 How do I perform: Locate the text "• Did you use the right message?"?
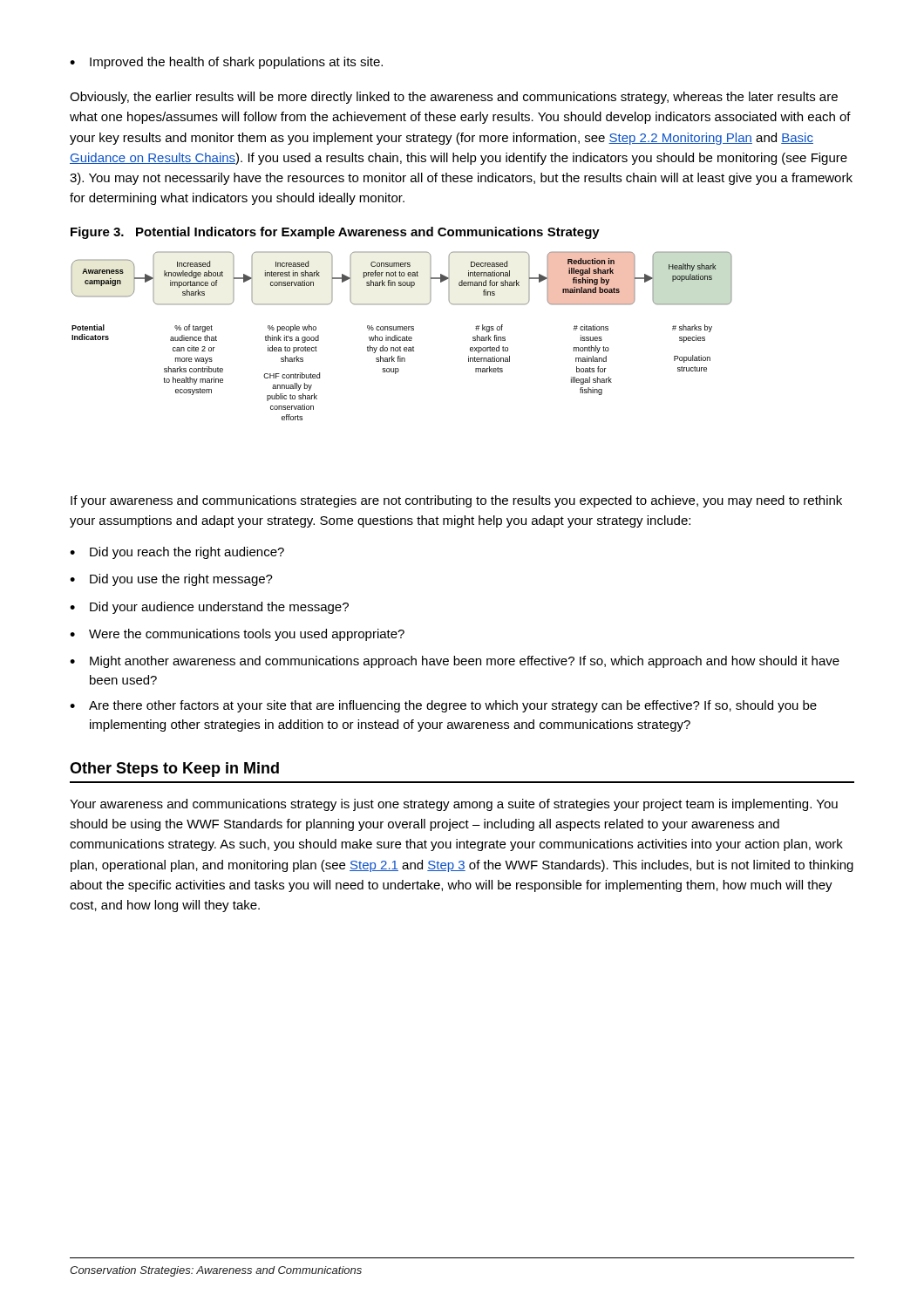coord(171,581)
